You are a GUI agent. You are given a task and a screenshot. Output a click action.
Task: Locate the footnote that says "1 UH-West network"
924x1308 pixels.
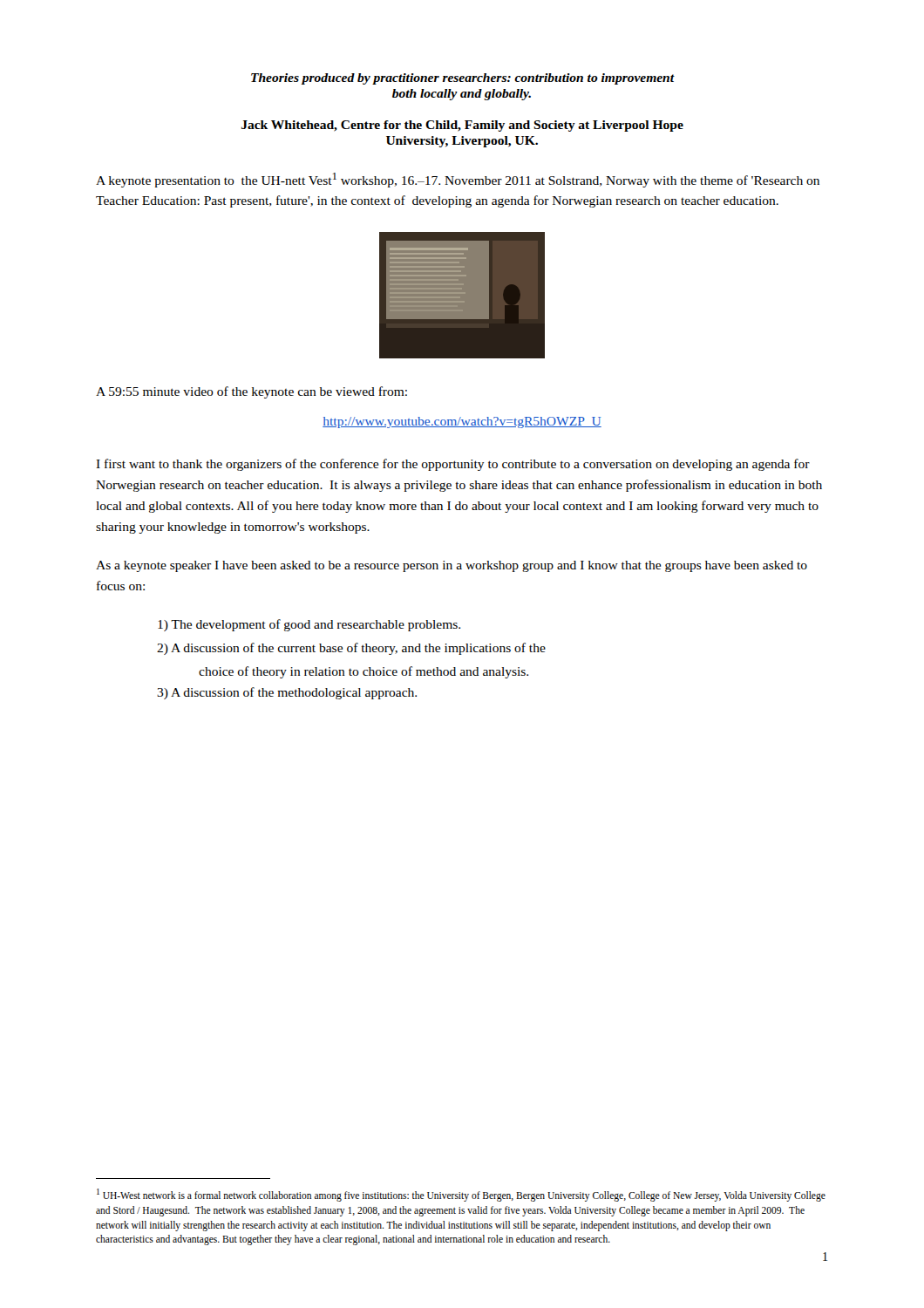(461, 1216)
